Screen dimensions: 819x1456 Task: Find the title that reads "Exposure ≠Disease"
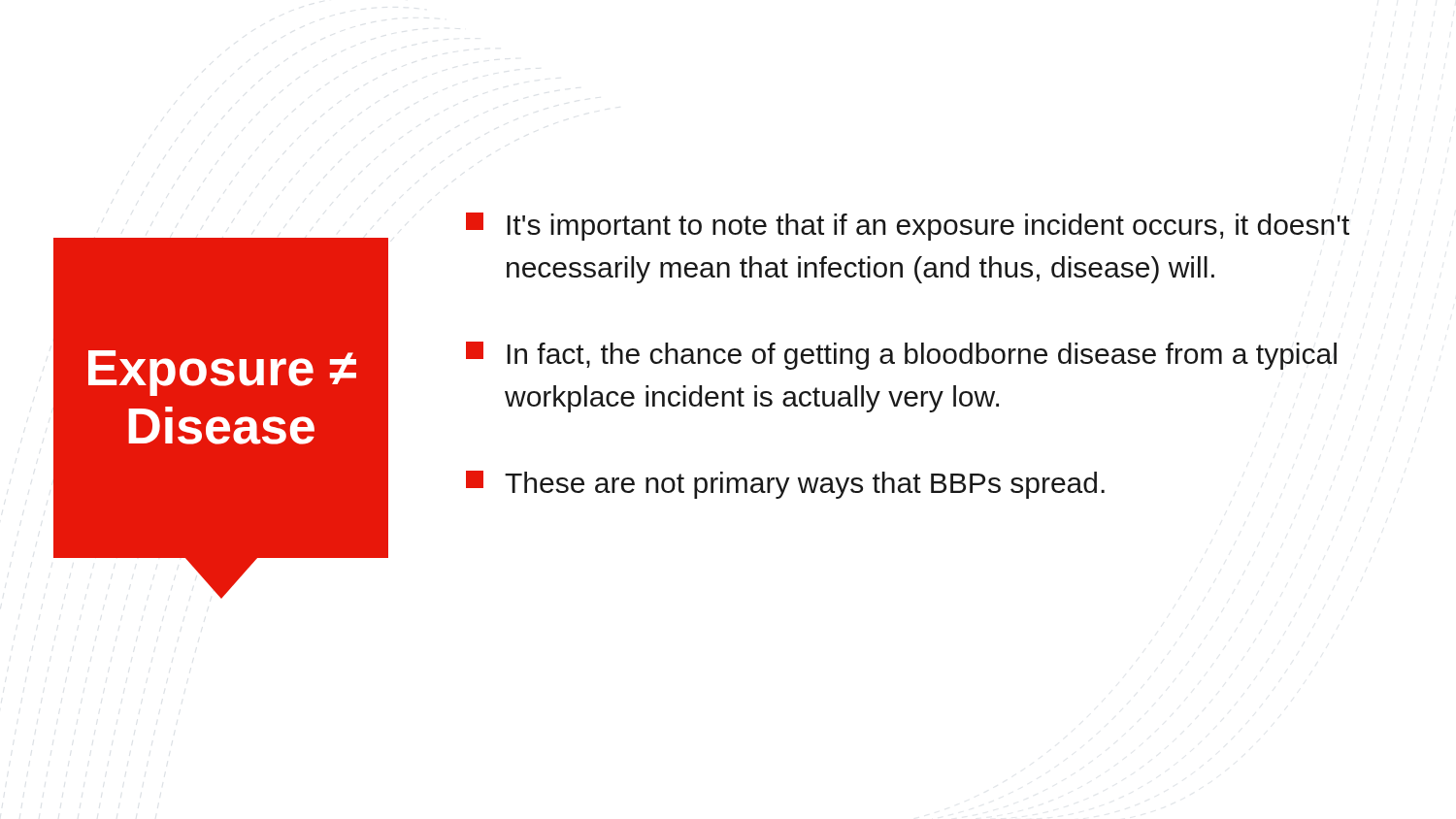click(x=221, y=449)
